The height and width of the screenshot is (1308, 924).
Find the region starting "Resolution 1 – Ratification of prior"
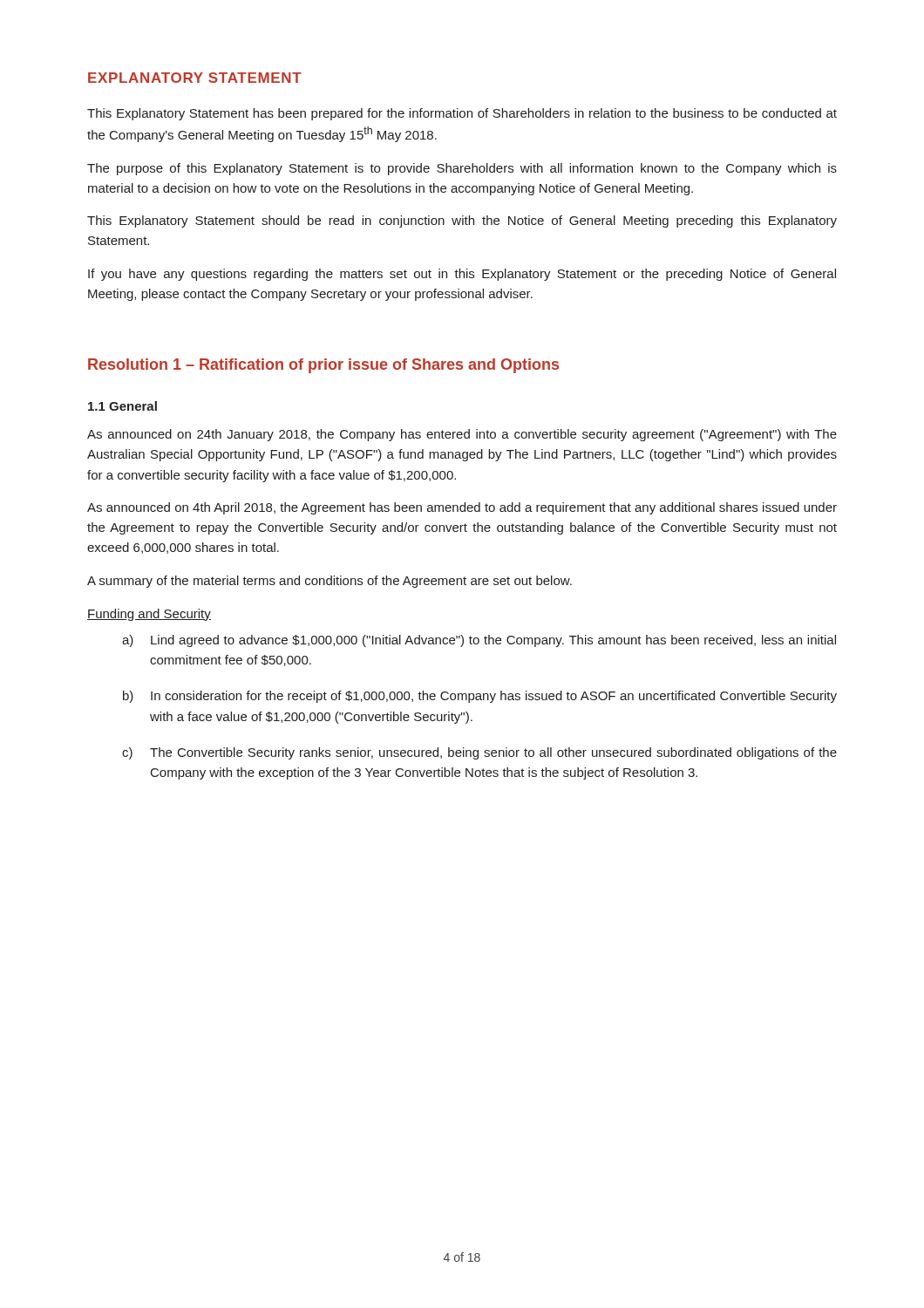(x=323, y=364)
